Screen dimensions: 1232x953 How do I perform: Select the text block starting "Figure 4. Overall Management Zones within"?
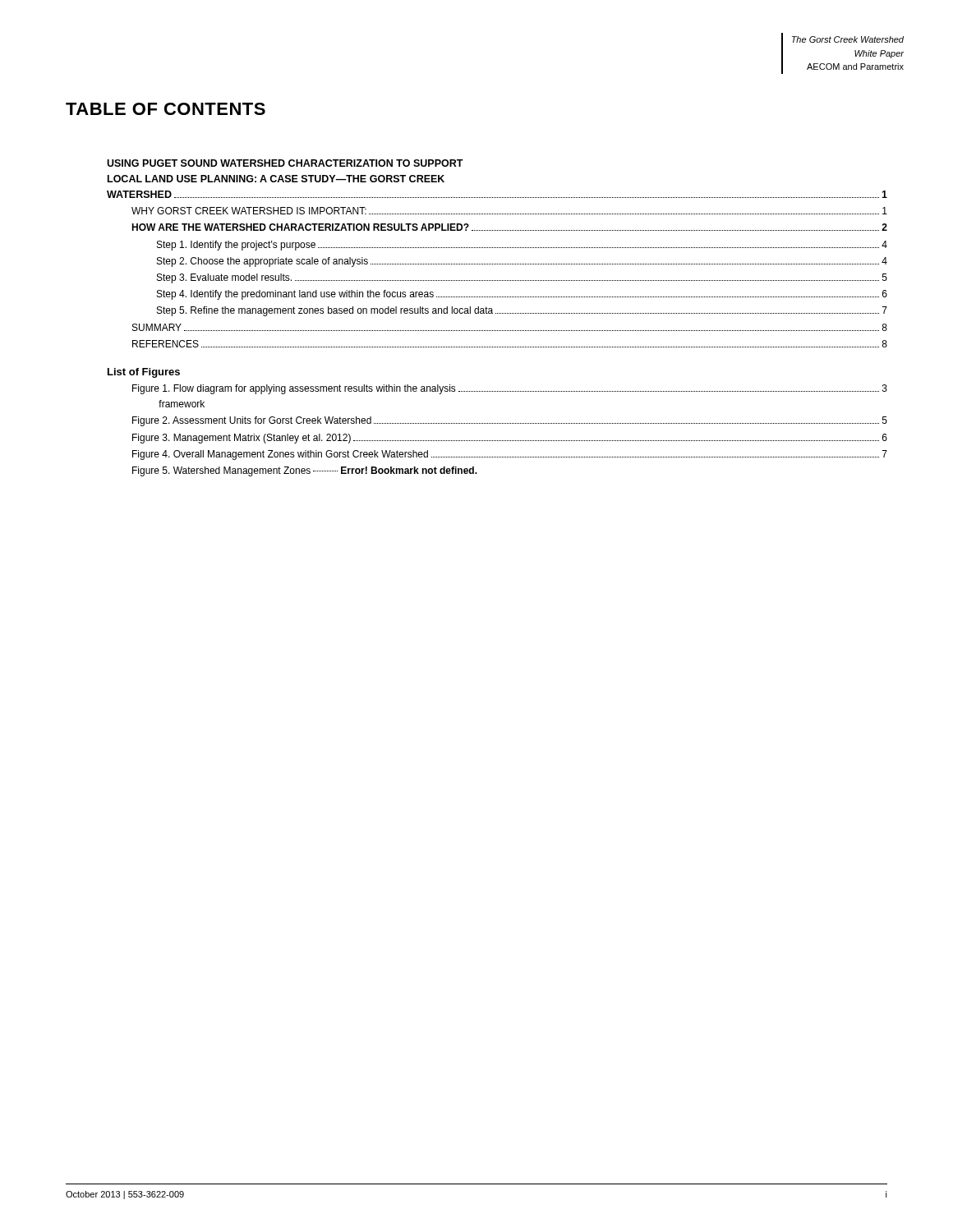point(509,454)
